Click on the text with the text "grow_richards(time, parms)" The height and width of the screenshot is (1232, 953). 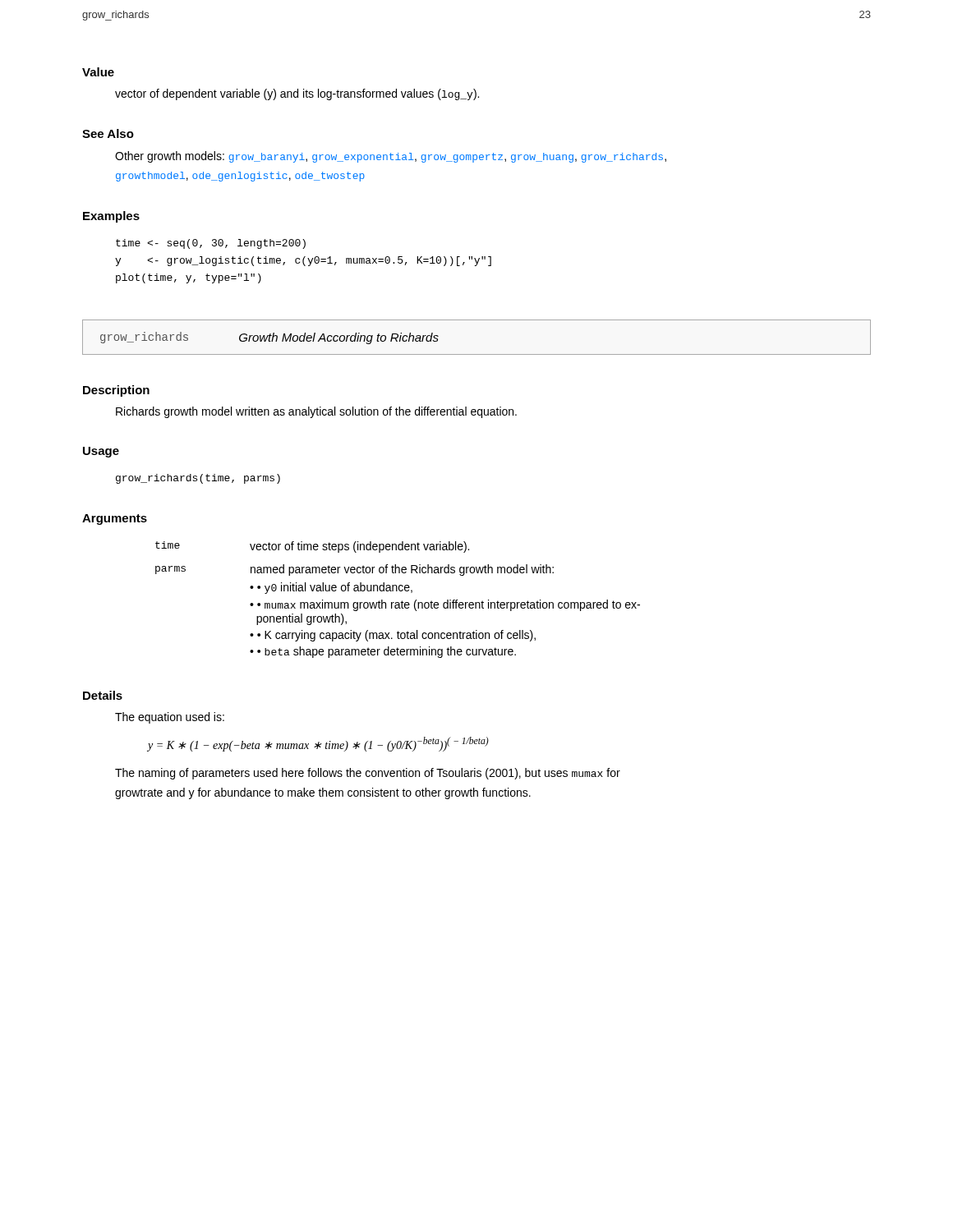point(198,479)
